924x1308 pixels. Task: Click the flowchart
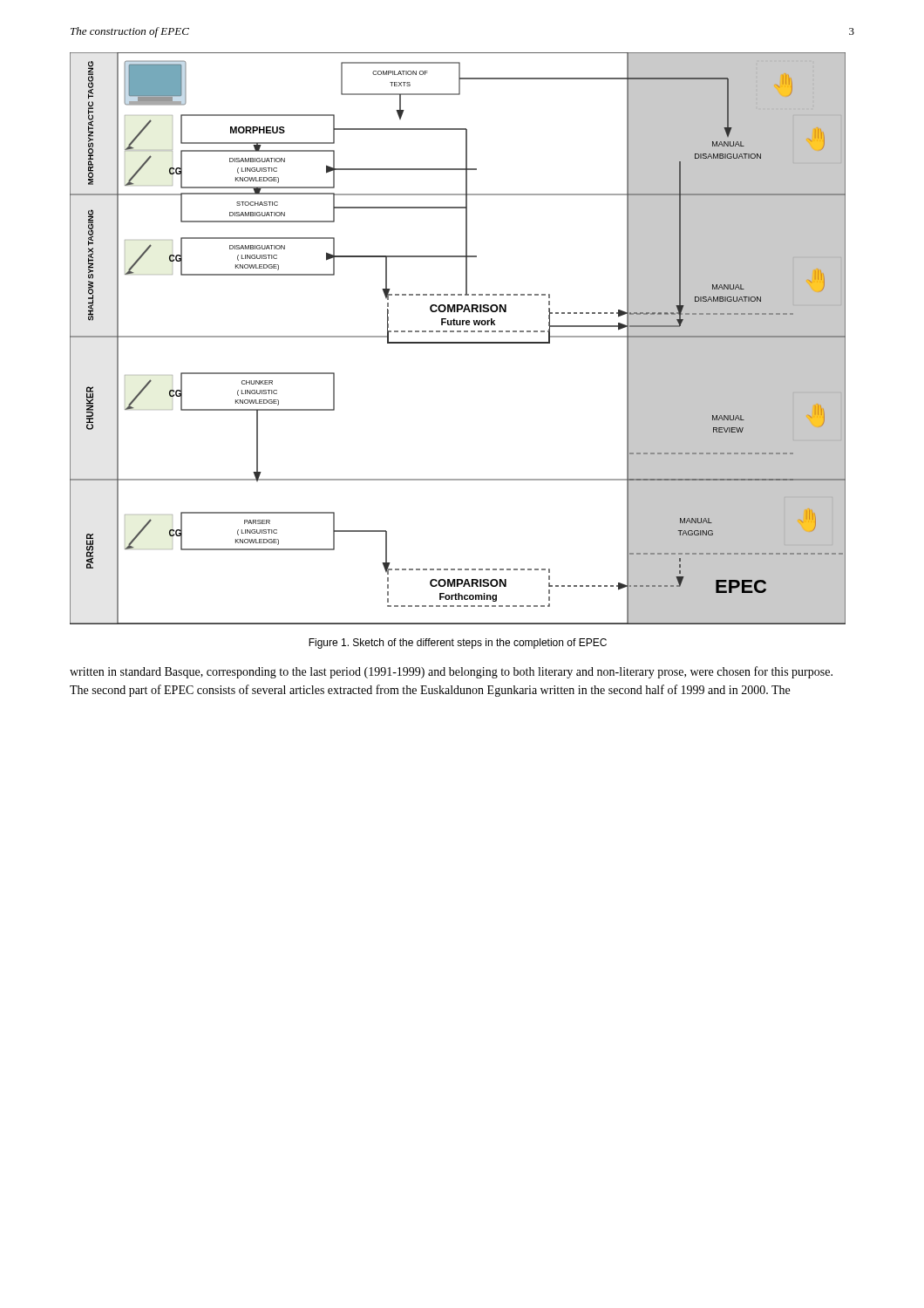458,340
